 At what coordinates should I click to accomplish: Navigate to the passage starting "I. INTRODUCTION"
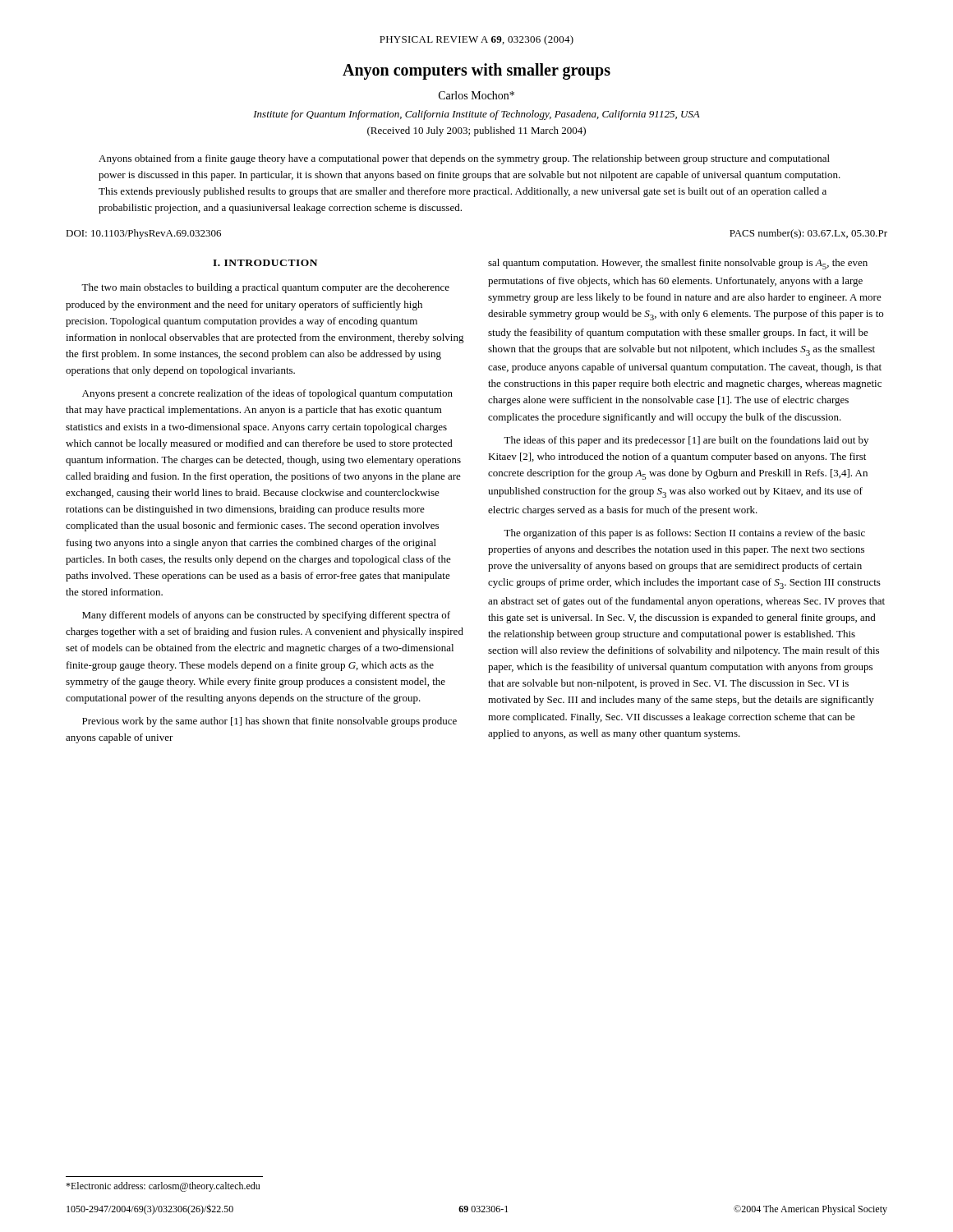click(265, 262)
